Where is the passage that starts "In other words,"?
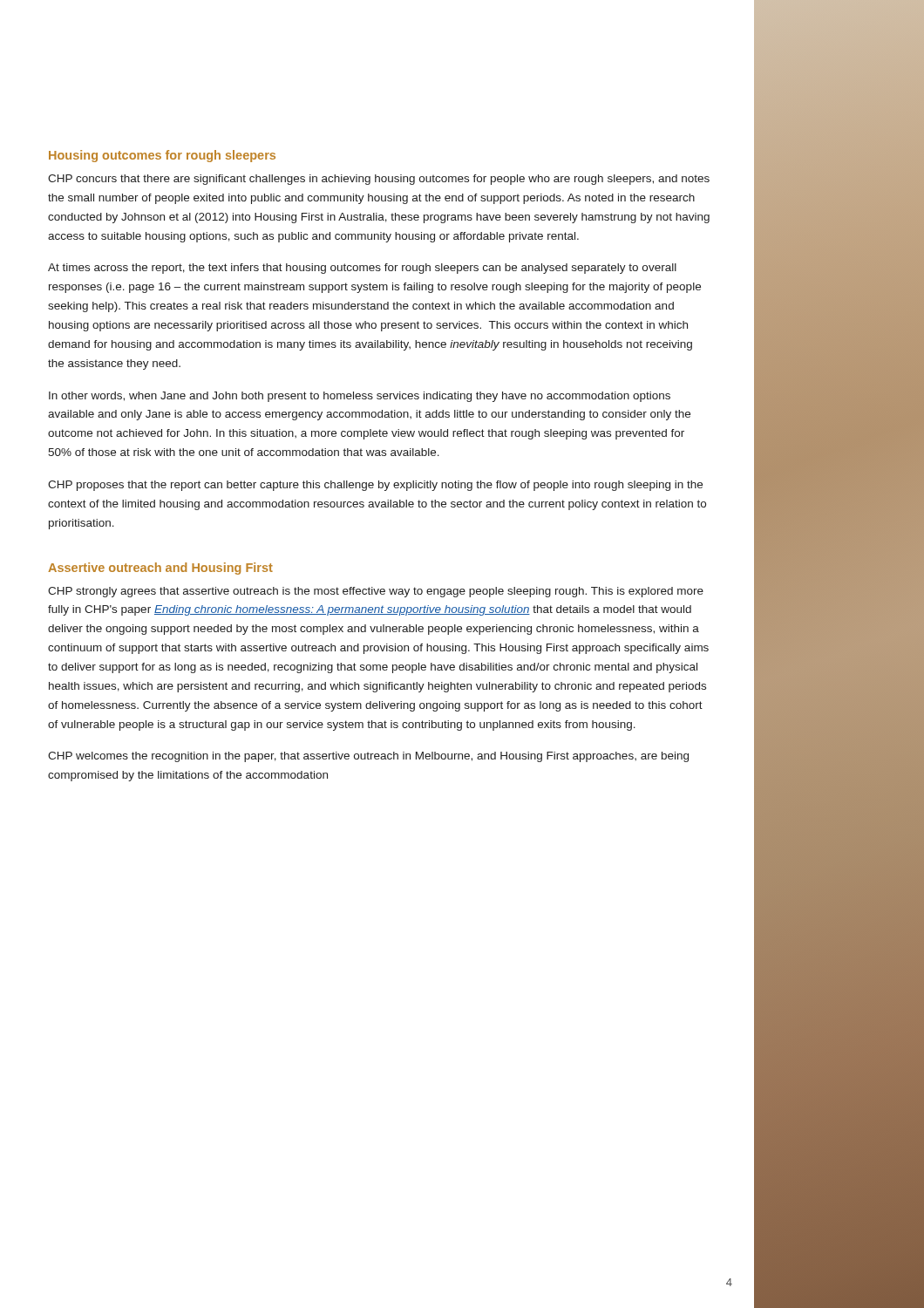Screen dimensions: 1308x924 (369, 424)
